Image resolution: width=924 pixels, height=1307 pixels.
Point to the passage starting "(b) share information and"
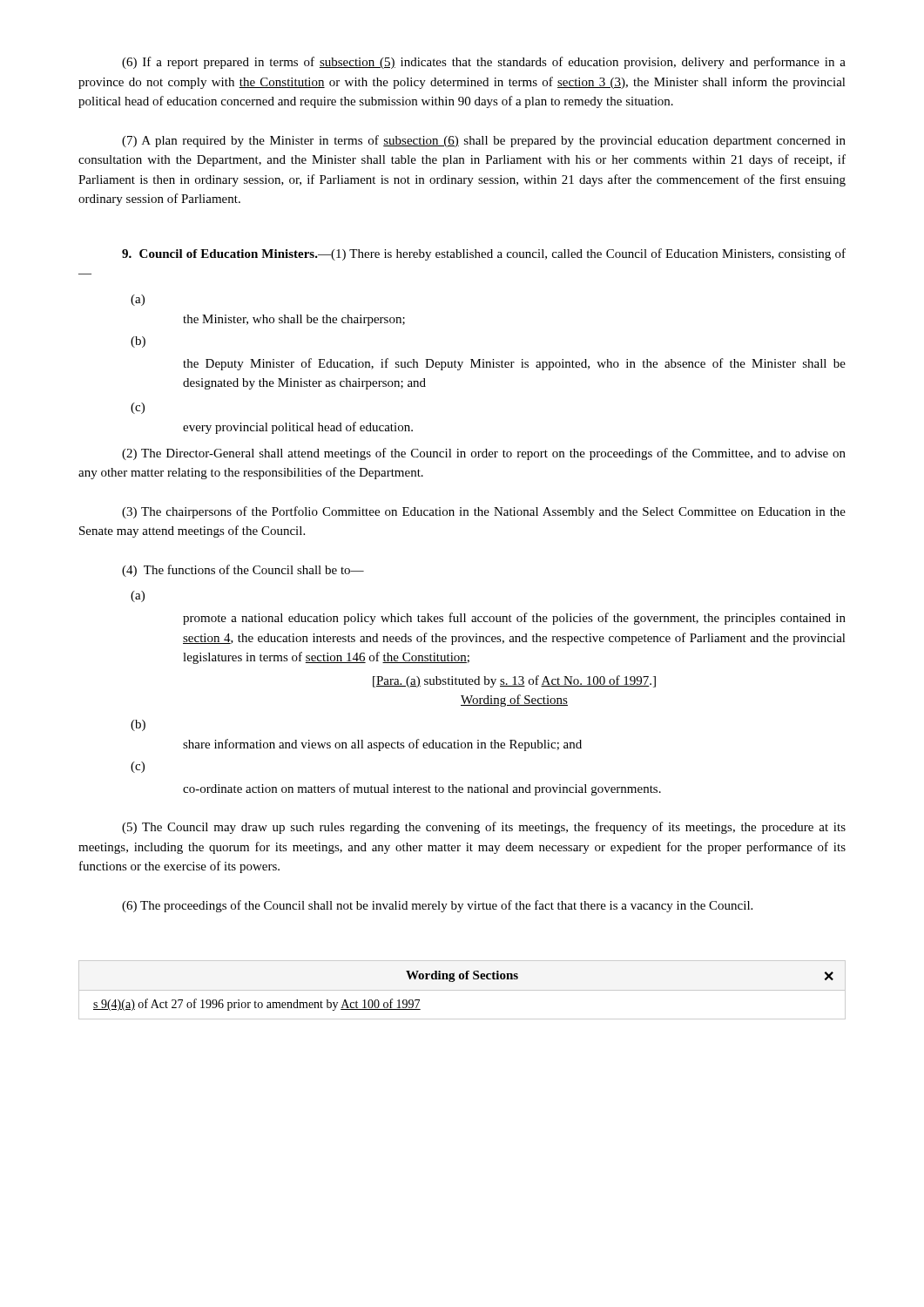488,734
